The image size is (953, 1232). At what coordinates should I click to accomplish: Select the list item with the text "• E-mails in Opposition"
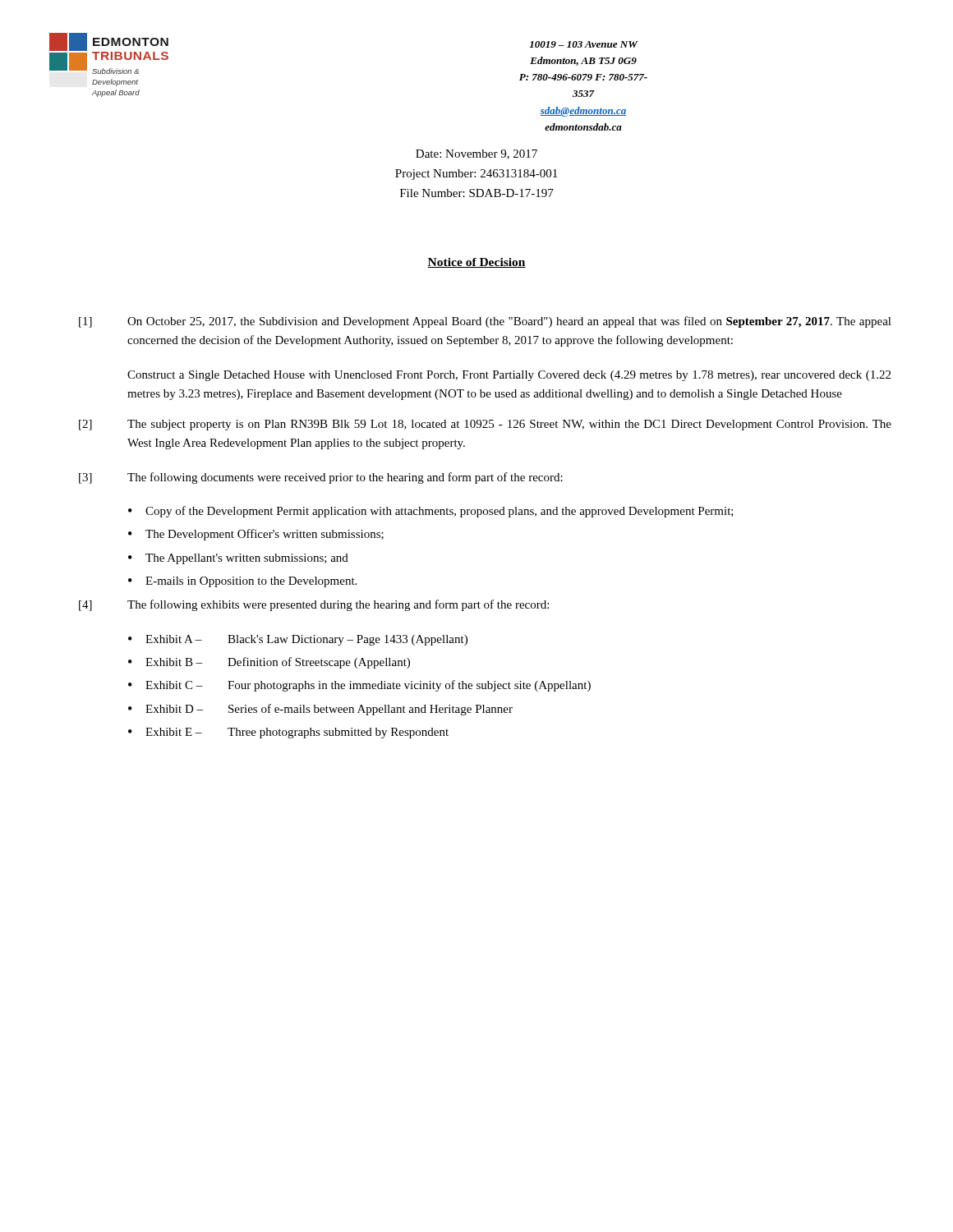(x=242, y=582)
